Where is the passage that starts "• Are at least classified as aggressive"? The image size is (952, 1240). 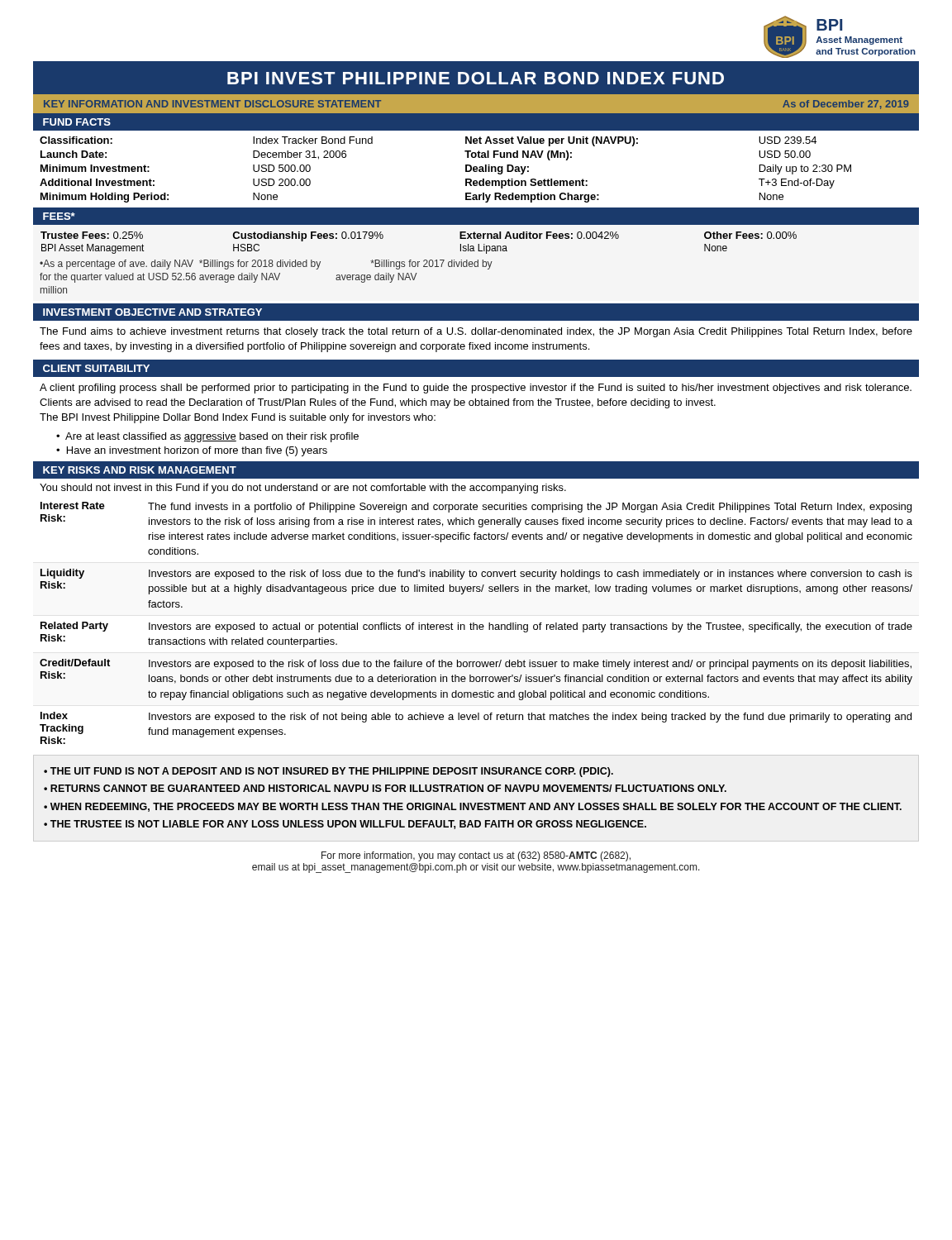(208, 436)
